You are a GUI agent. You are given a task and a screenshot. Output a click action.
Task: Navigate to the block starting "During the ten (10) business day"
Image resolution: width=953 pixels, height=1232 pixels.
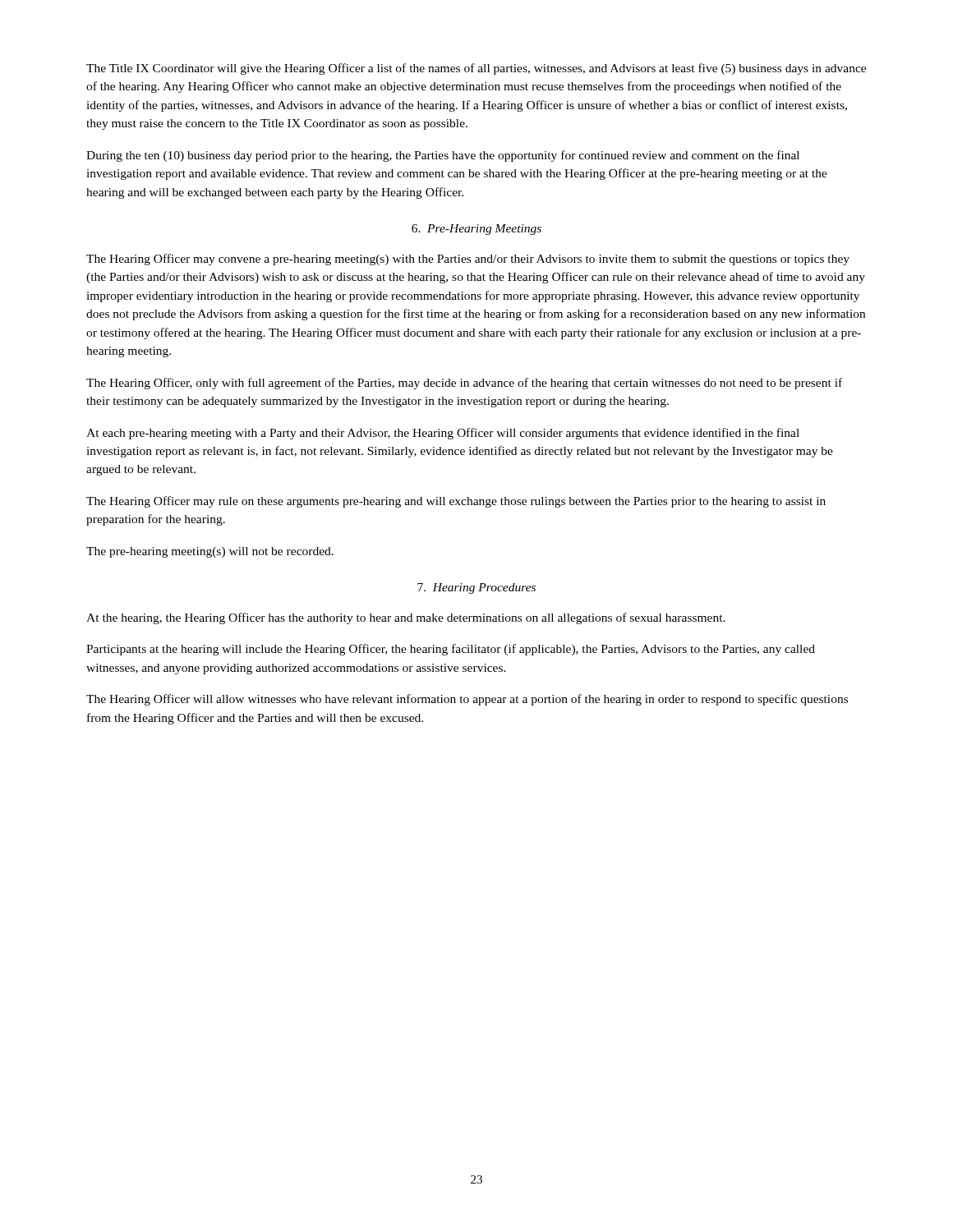click(x=457, y=173)
